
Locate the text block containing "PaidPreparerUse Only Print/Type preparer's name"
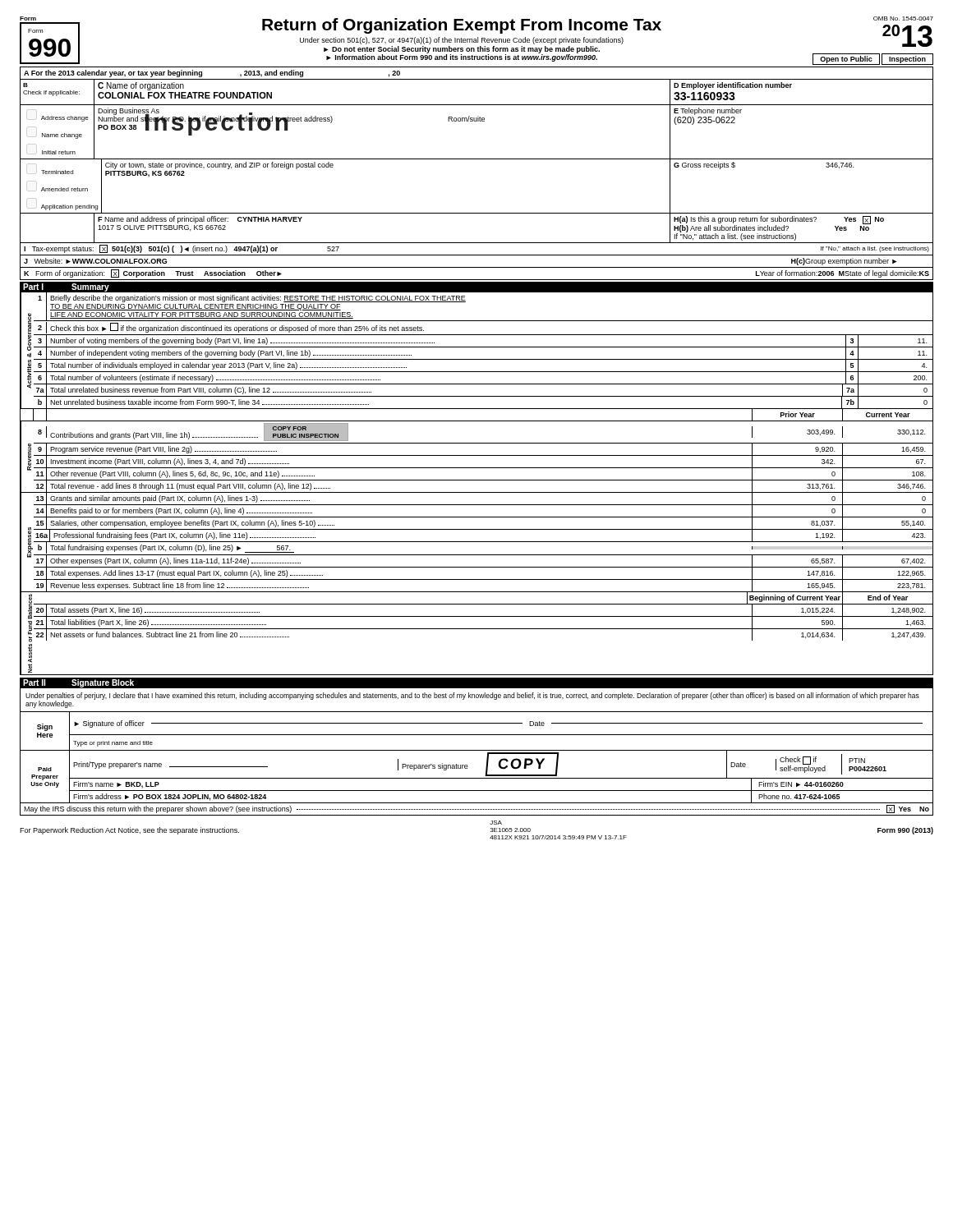(x=476, y=777)
